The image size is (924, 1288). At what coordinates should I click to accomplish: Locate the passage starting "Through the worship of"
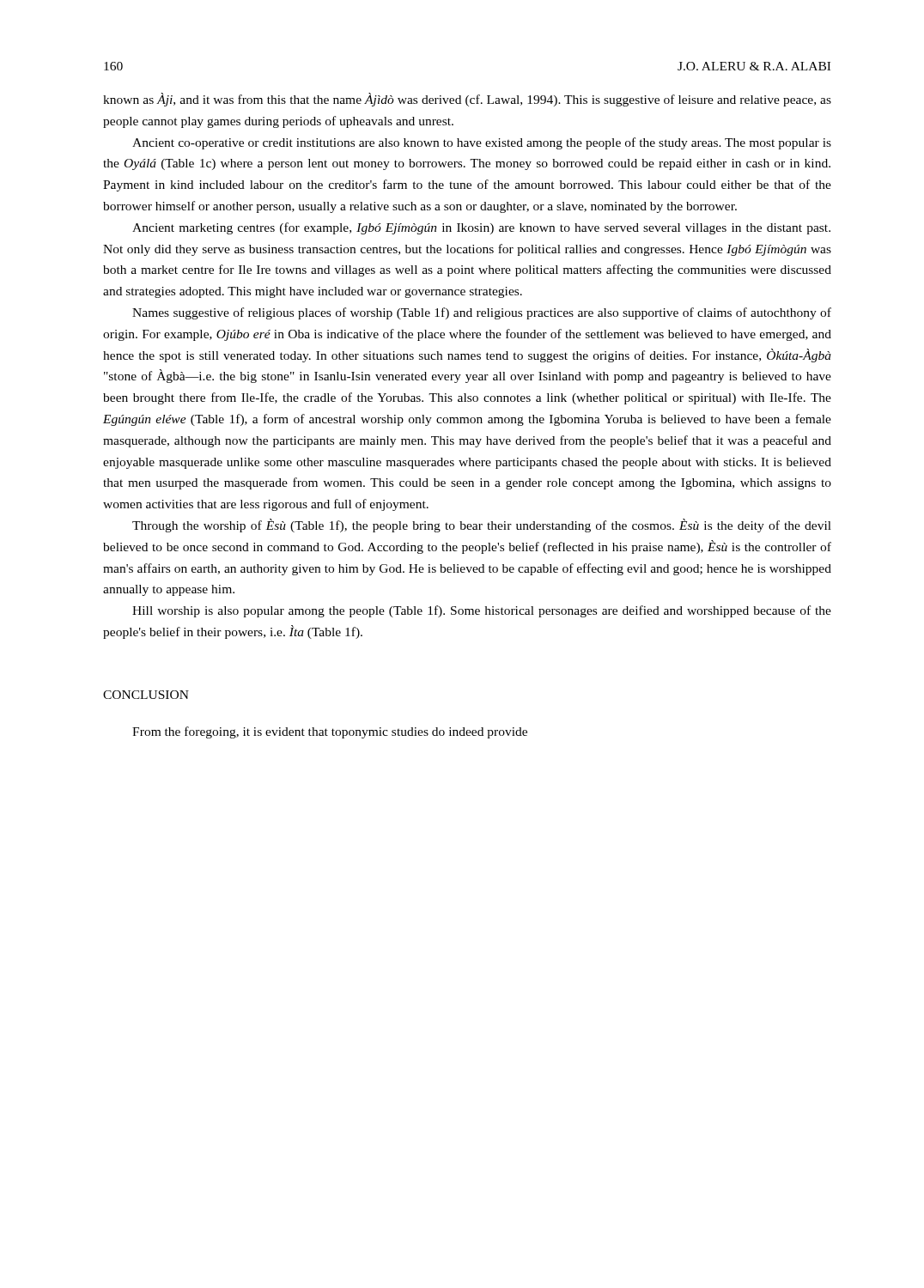pos(467,558)
